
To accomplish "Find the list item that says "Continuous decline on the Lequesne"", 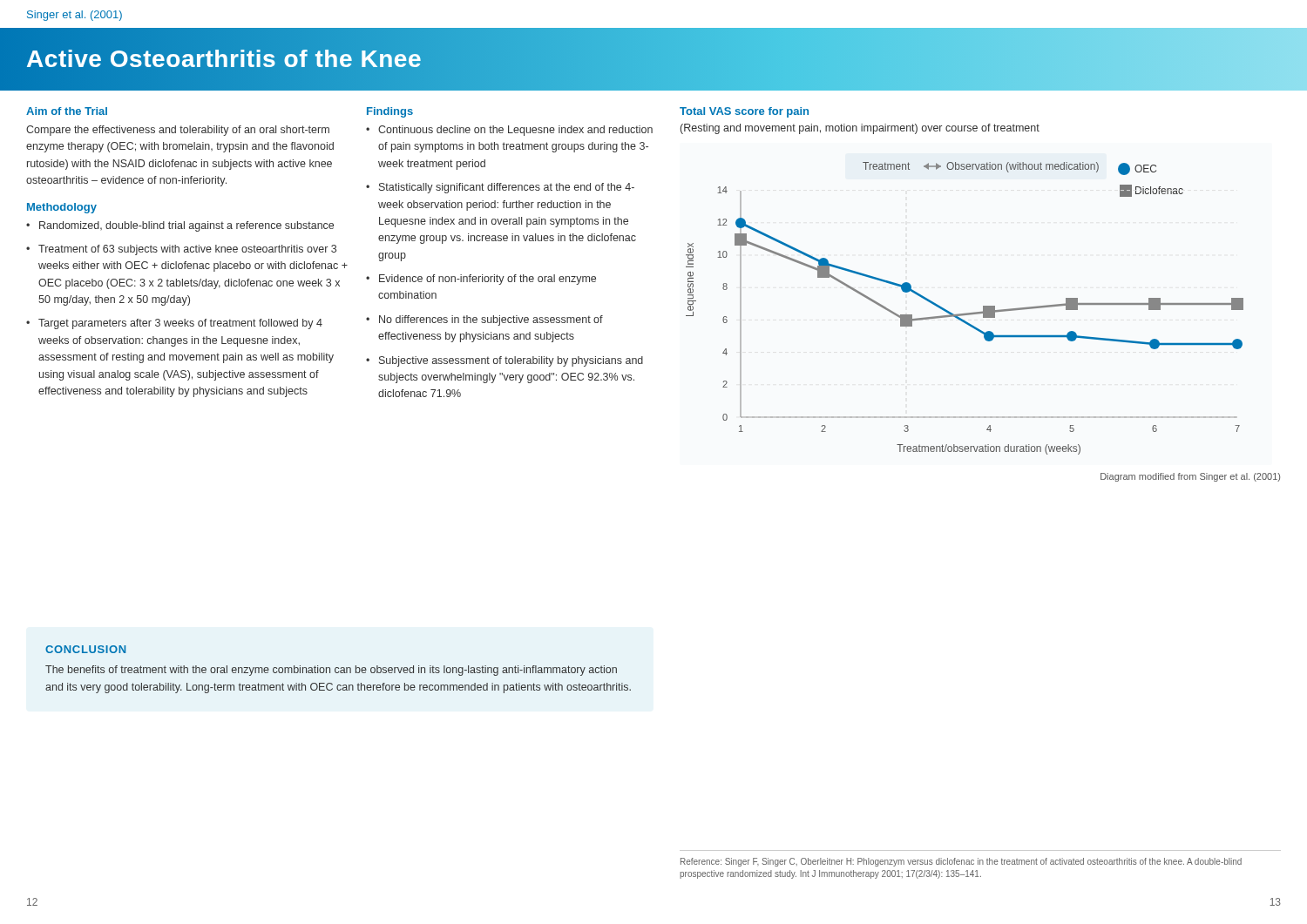I will point(516,147).
